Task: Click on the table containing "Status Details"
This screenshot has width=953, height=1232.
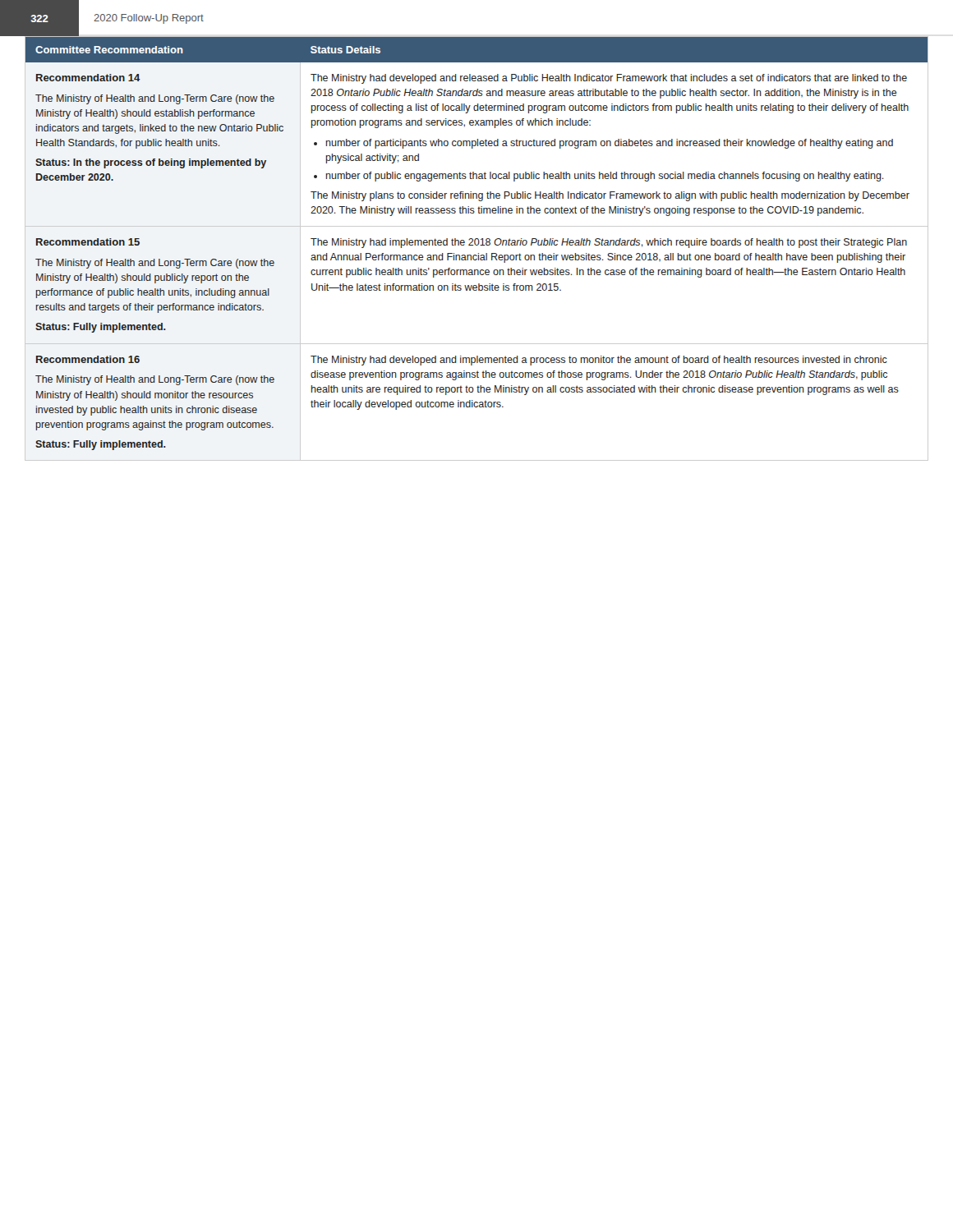Action: 476,248
